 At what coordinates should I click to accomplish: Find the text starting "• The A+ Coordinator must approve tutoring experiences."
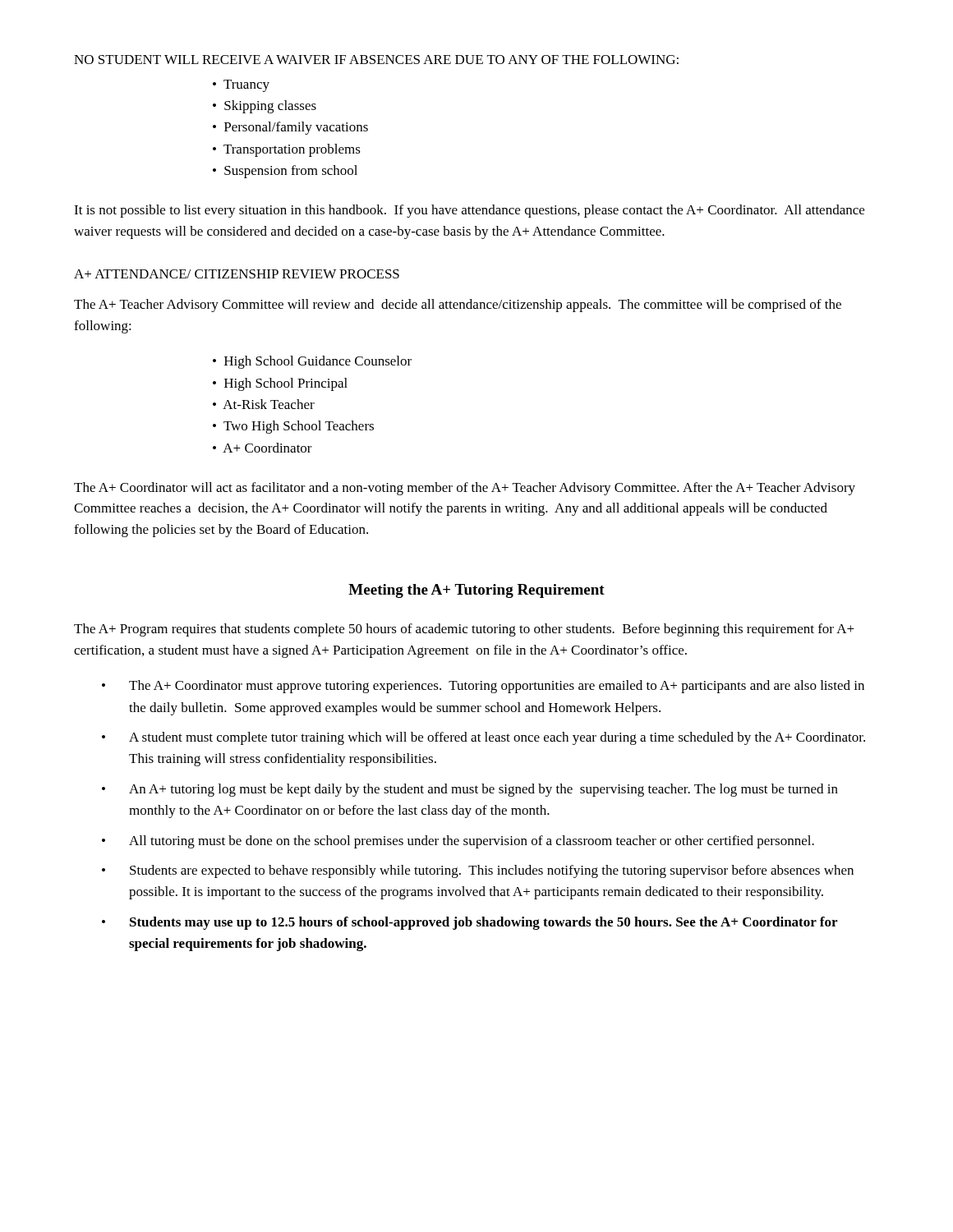tap(490, 697)
